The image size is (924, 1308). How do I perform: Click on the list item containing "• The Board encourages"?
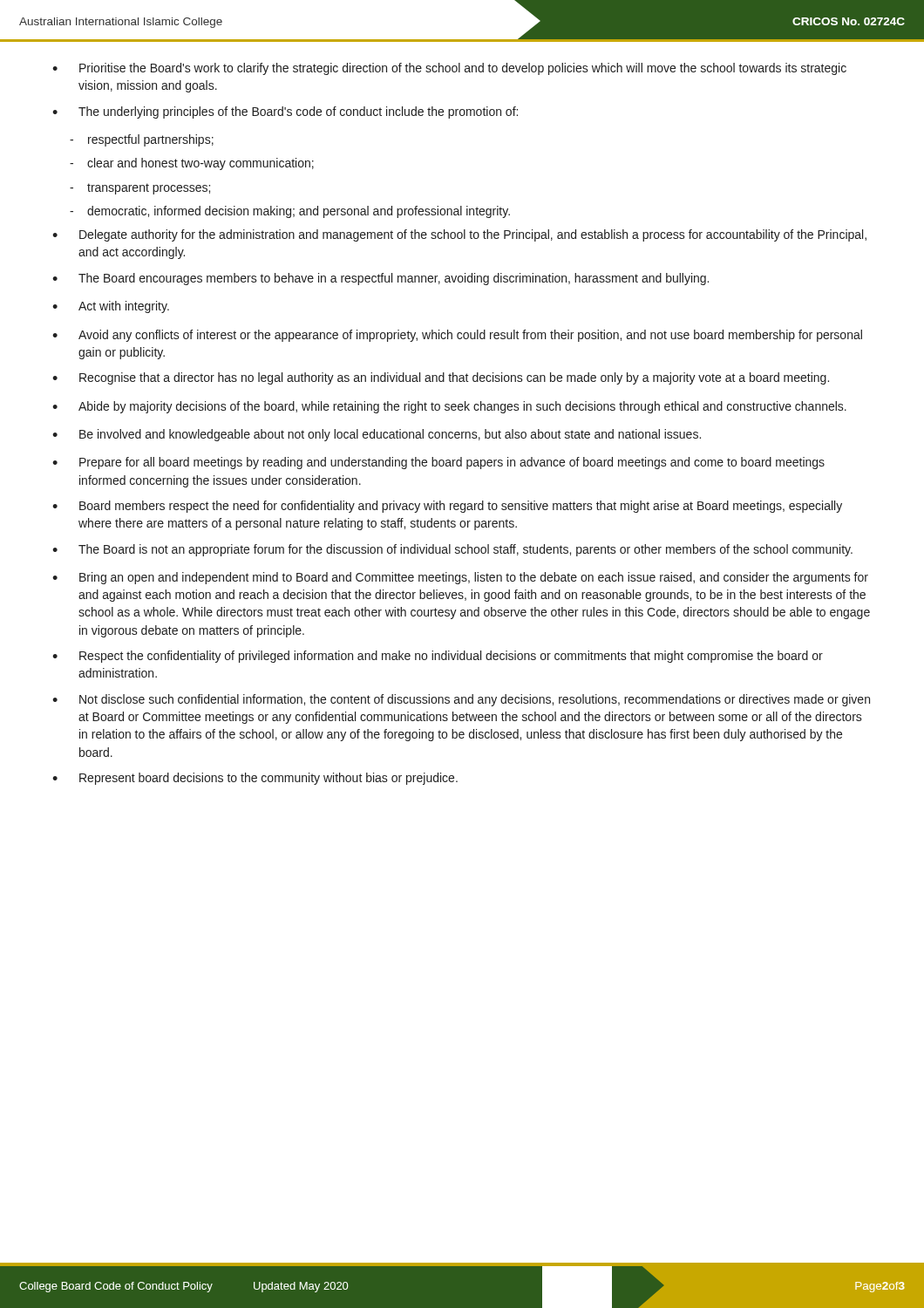[x=462, y=279]
